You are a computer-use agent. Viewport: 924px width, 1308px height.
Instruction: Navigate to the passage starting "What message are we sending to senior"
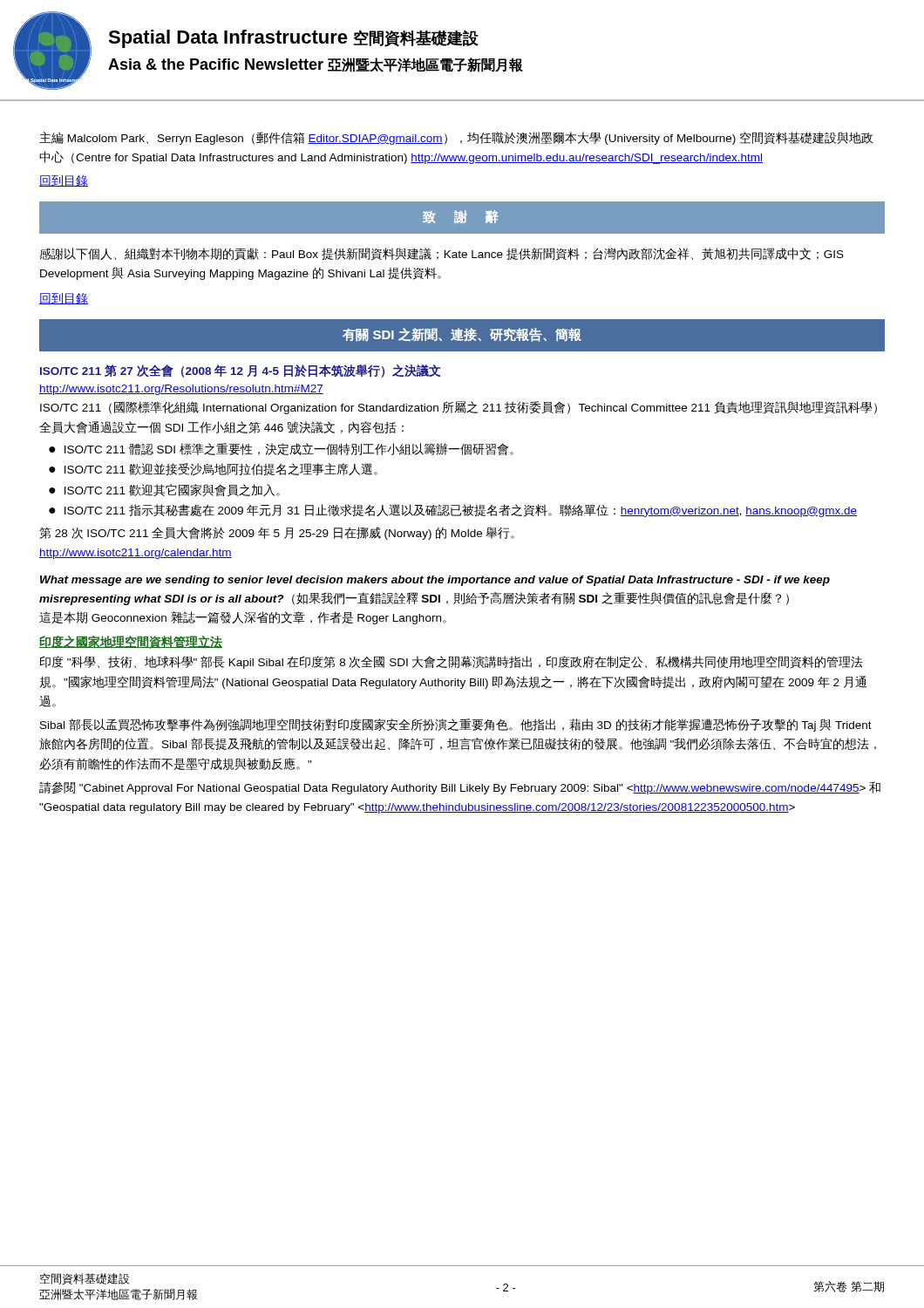[435, 598]
